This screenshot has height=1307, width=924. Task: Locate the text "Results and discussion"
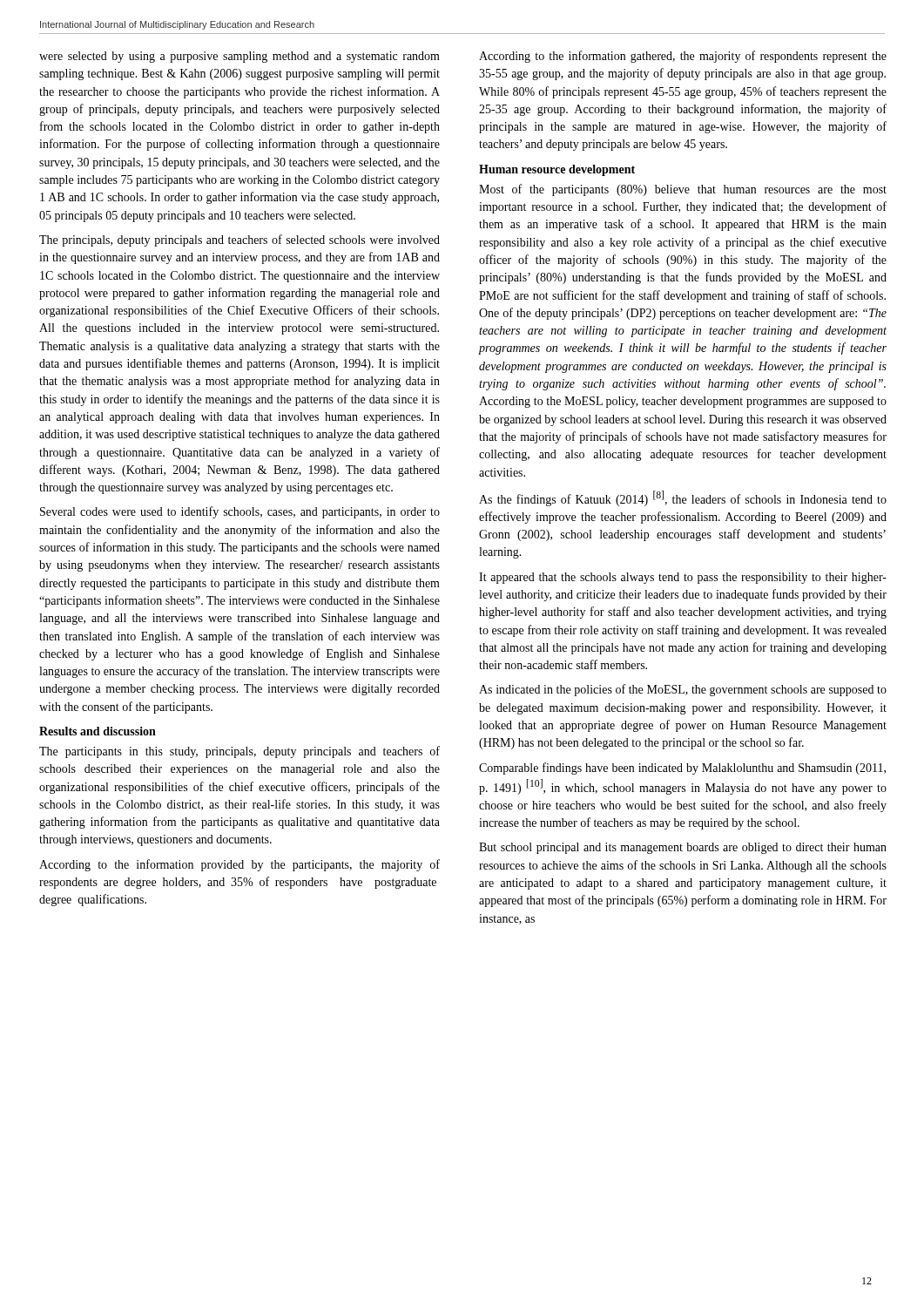tap(97, 732)
